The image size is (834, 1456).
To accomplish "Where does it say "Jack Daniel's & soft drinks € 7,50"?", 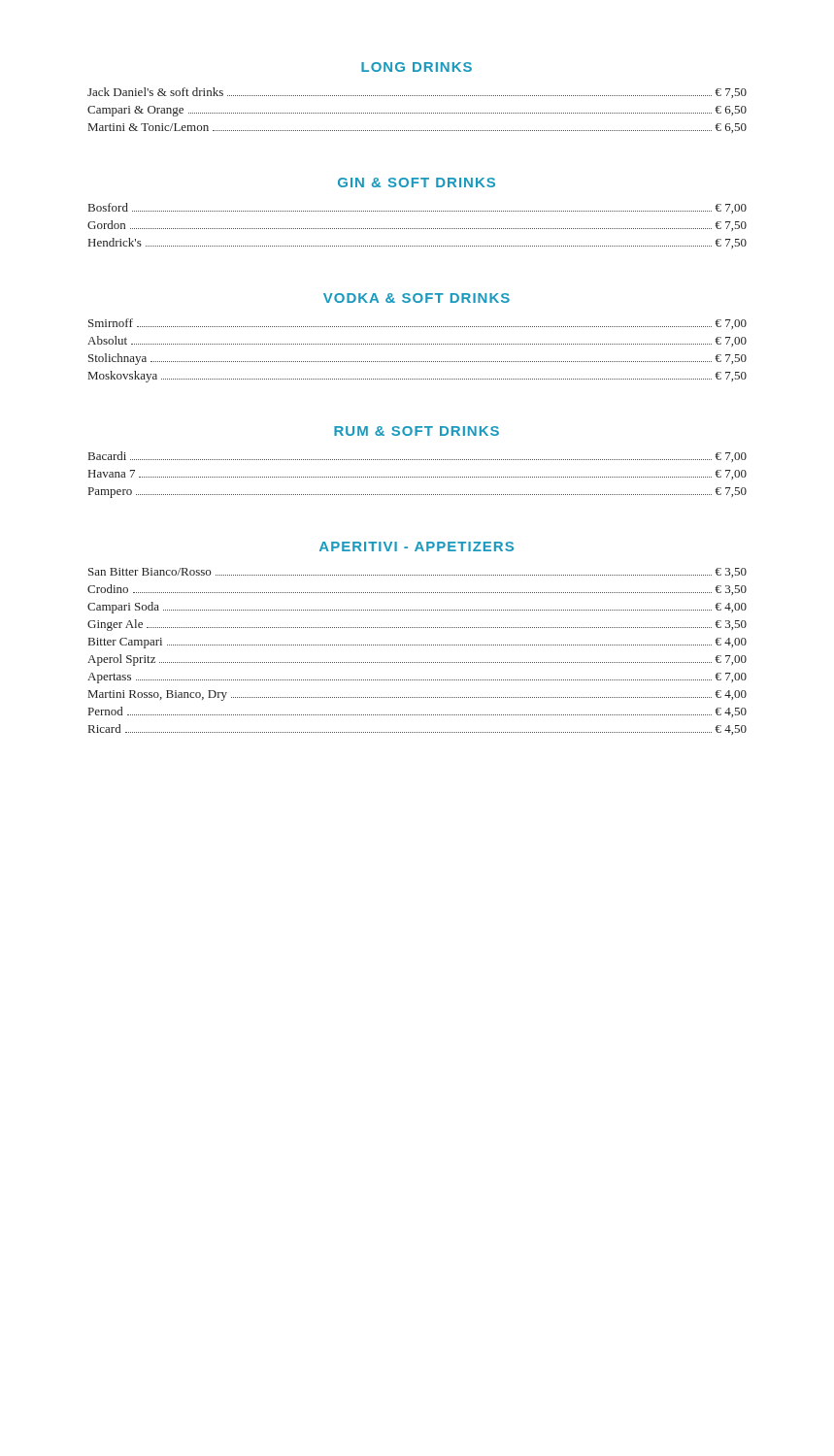I will pyautogui.click(x=417, y=92).
